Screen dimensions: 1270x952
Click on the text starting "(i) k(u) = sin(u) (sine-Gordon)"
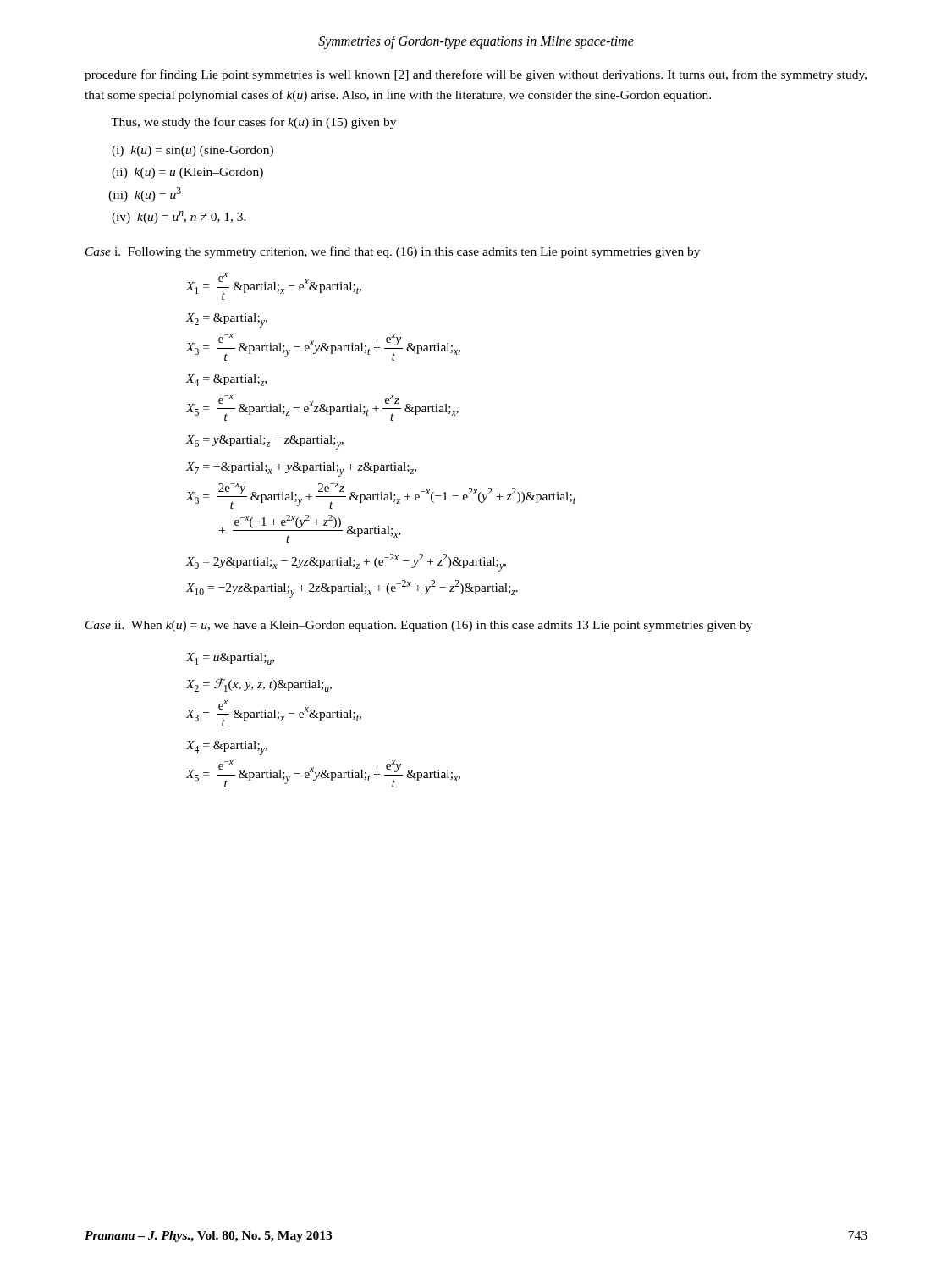(191, 149)
